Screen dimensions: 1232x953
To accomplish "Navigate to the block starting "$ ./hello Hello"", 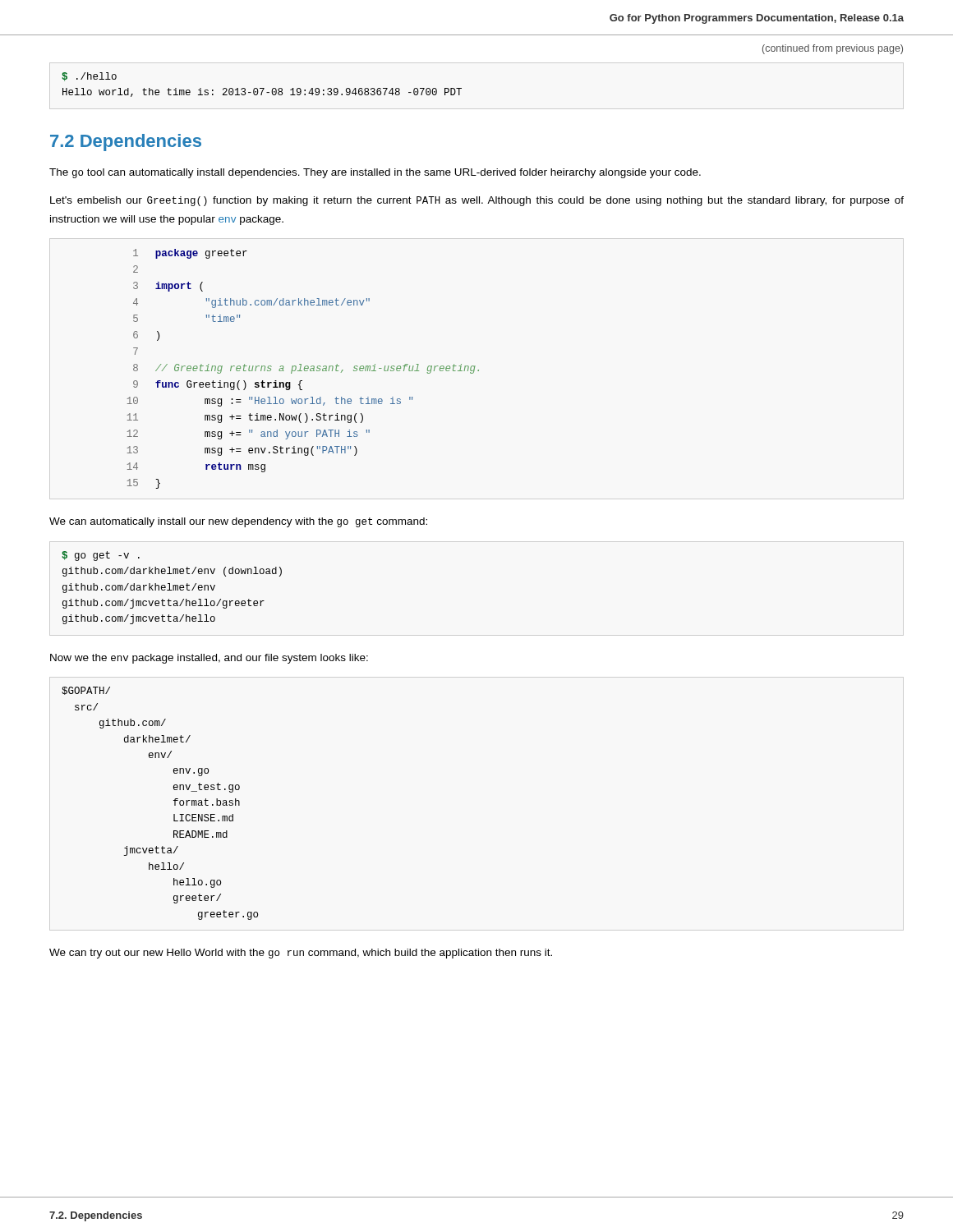I will click(x=262, y=85).
